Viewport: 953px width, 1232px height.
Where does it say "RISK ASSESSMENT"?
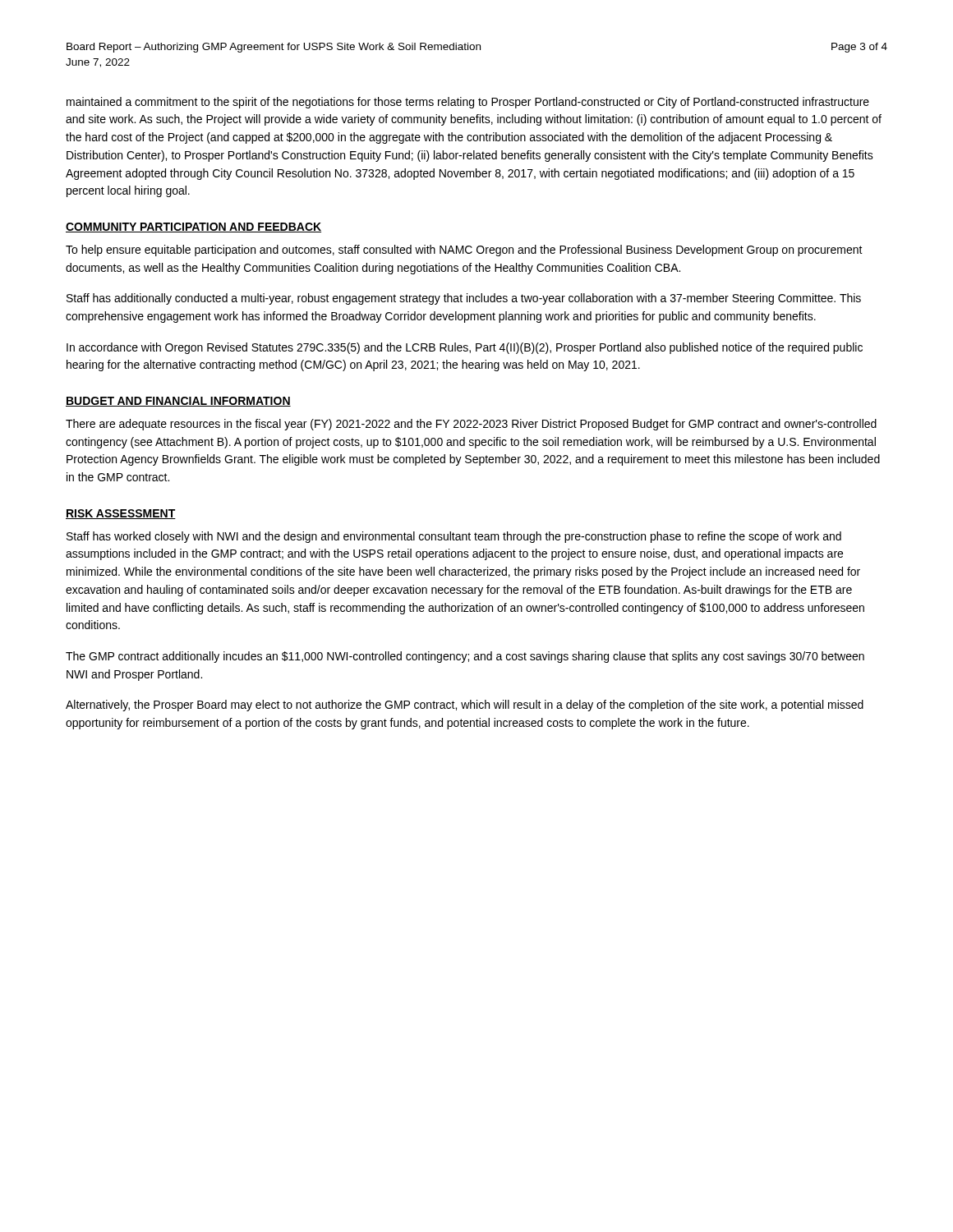121,513
